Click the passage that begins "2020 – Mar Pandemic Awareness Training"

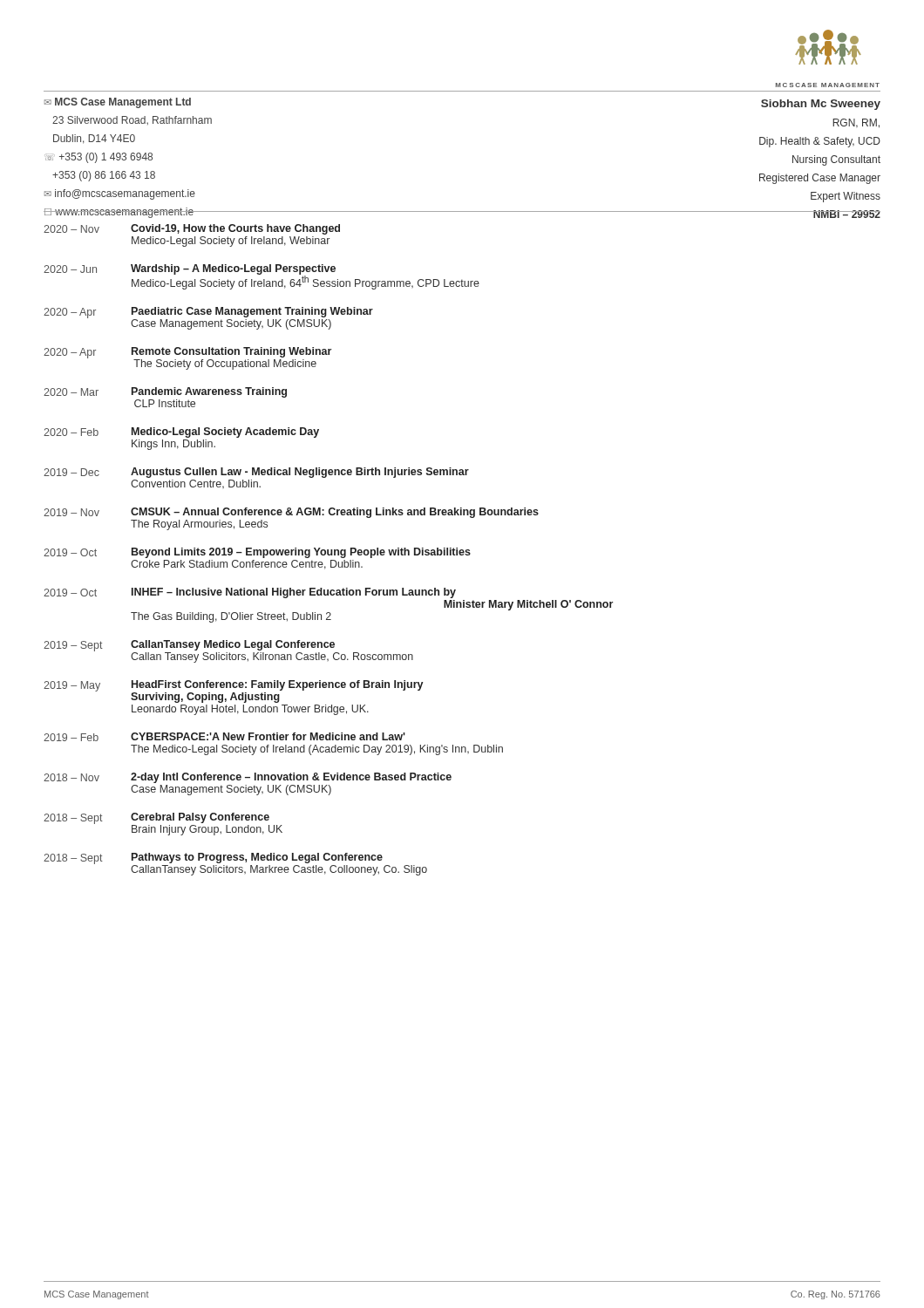pyautogui.click(x=165, y=392)
